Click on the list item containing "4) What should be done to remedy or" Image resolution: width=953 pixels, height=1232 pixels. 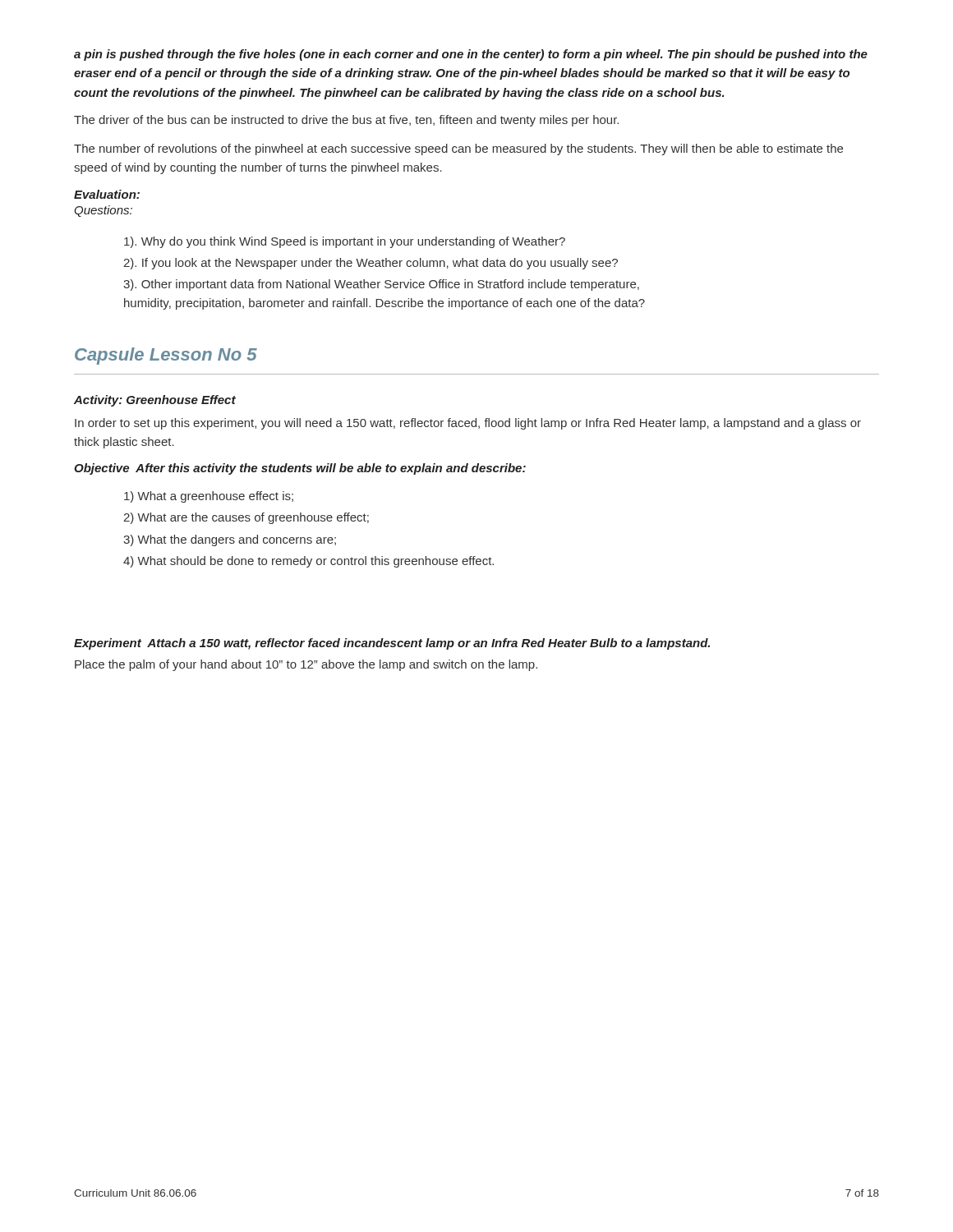click(x=309, y=560)
